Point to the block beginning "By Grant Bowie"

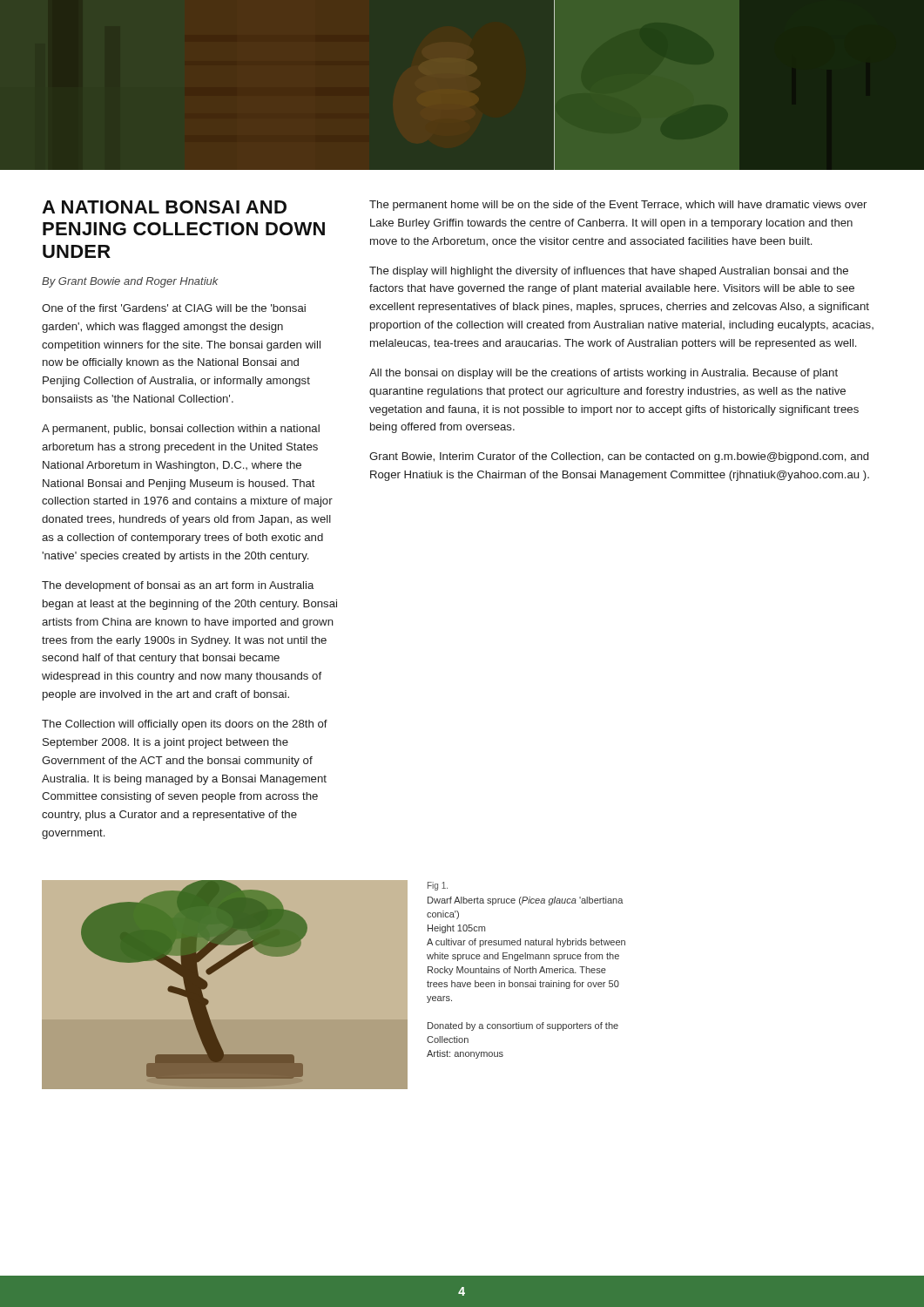point(130,281)
